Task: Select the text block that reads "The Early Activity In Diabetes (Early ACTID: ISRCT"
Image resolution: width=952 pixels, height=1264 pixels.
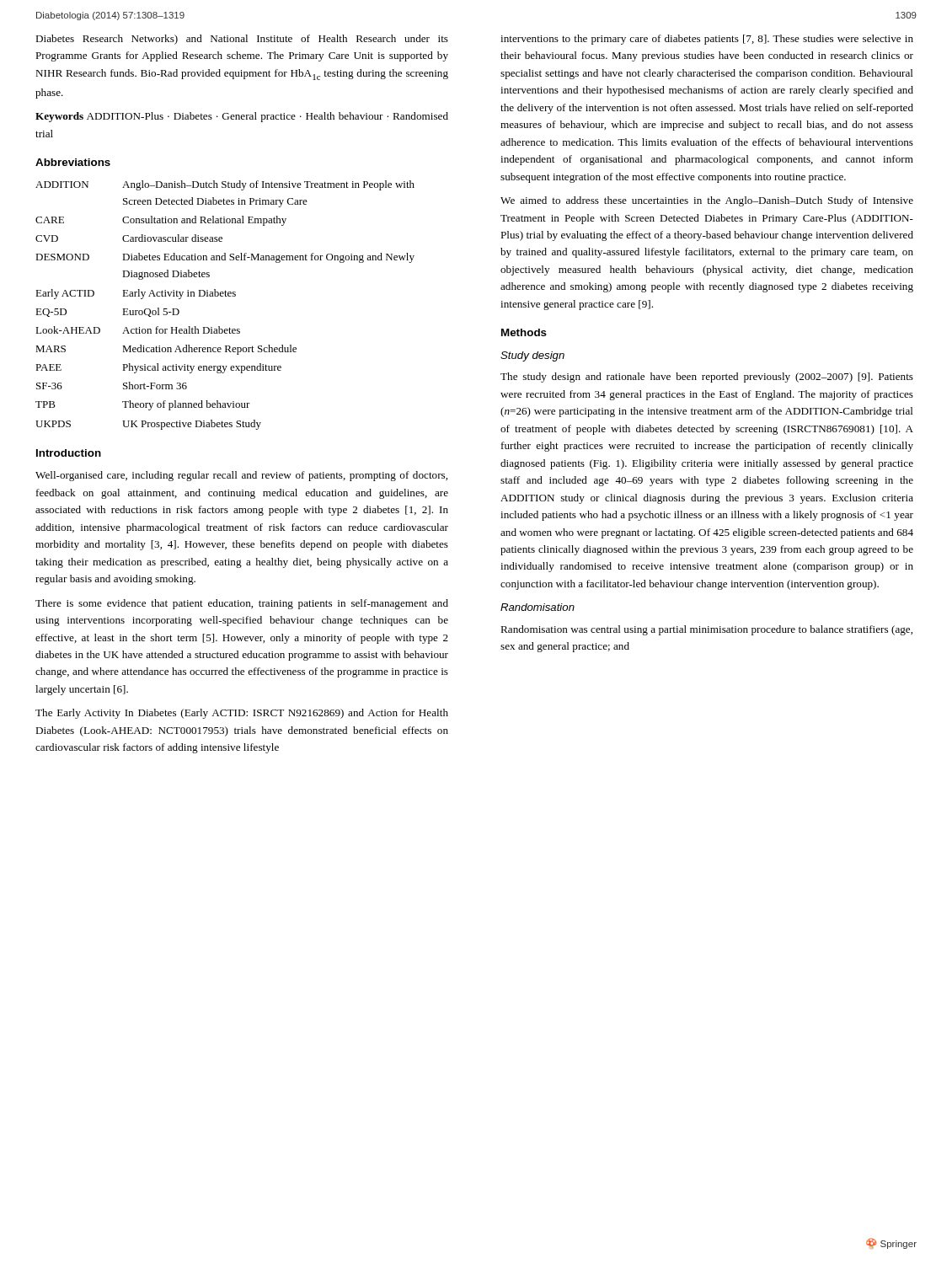Action: [x=242, y=731]
